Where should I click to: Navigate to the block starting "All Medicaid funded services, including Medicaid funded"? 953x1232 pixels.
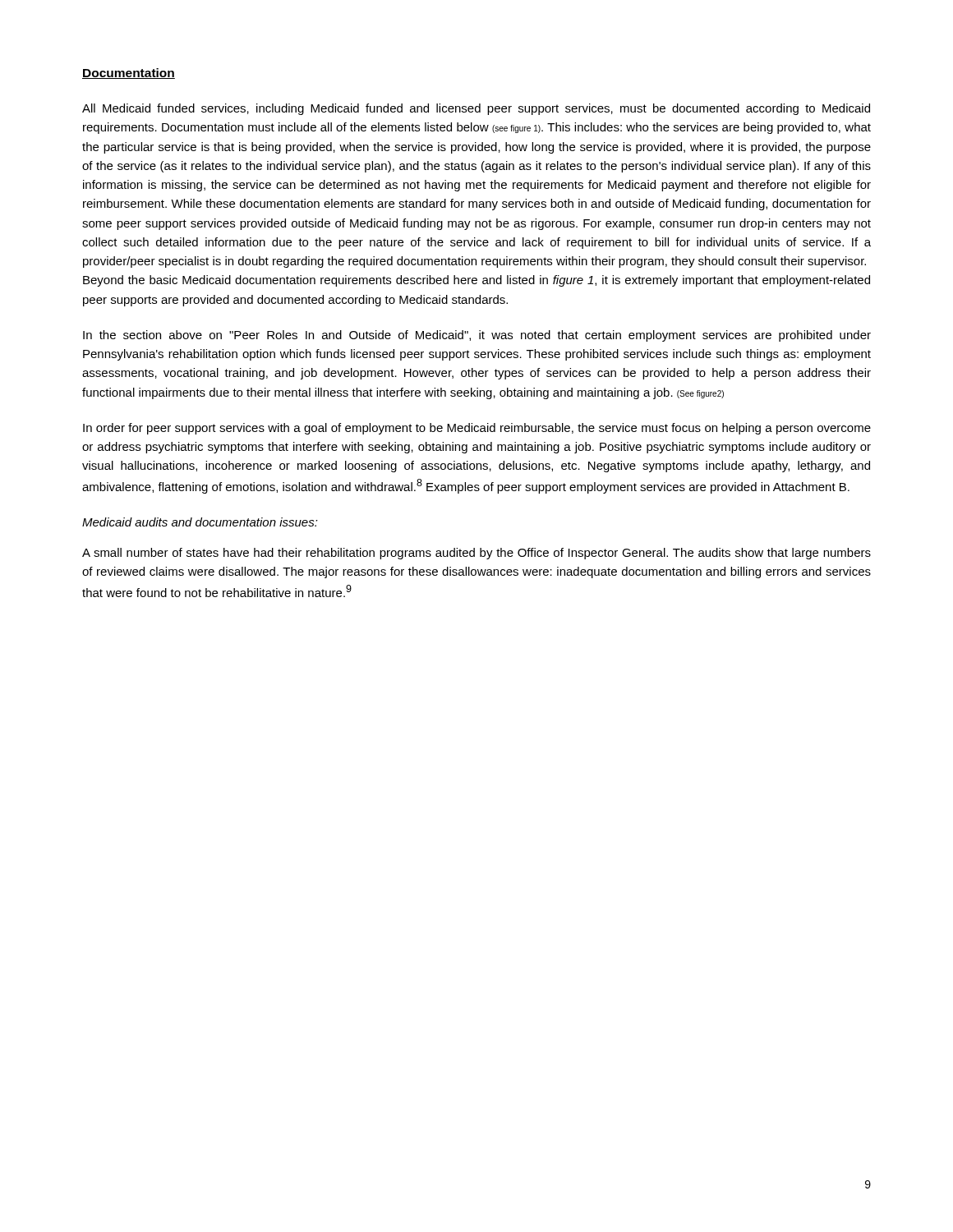pos(476,203)
